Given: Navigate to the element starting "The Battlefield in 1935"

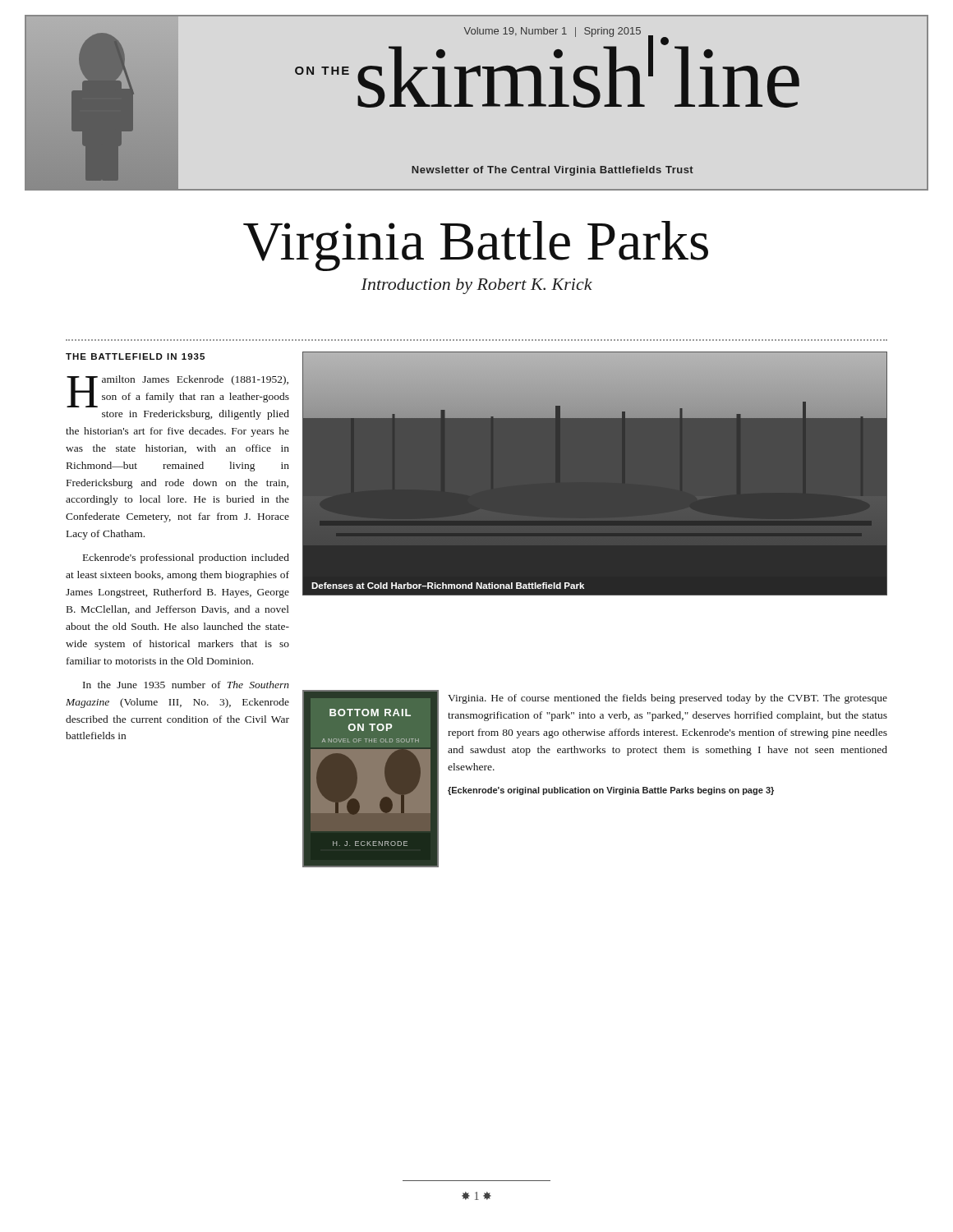Looking at the screenshot, I should click(179, 356).
